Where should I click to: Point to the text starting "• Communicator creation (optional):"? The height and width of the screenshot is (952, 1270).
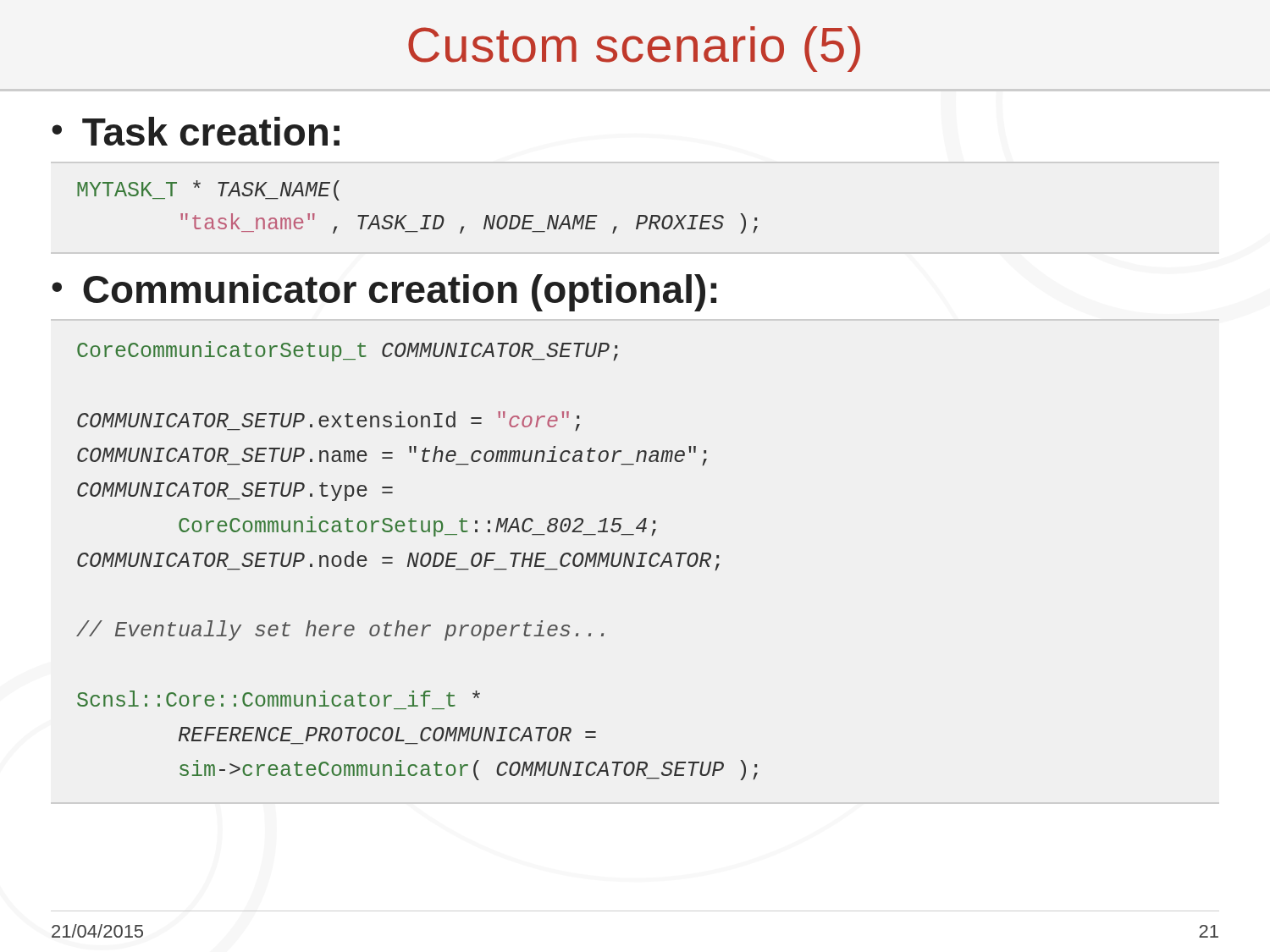click(x=386, y=290)
